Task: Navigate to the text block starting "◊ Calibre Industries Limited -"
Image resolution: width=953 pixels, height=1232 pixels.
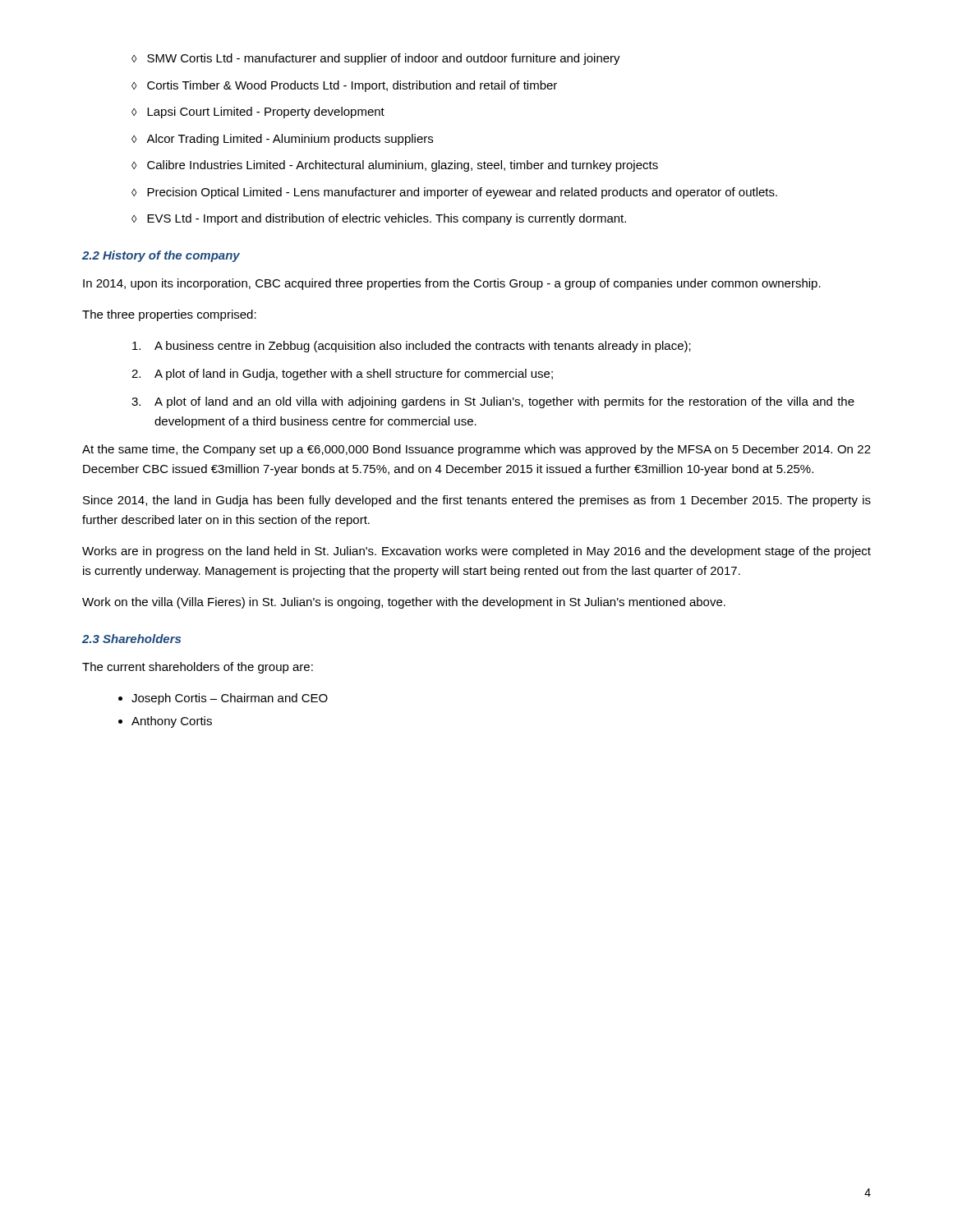Action: [x=493, y=165]
